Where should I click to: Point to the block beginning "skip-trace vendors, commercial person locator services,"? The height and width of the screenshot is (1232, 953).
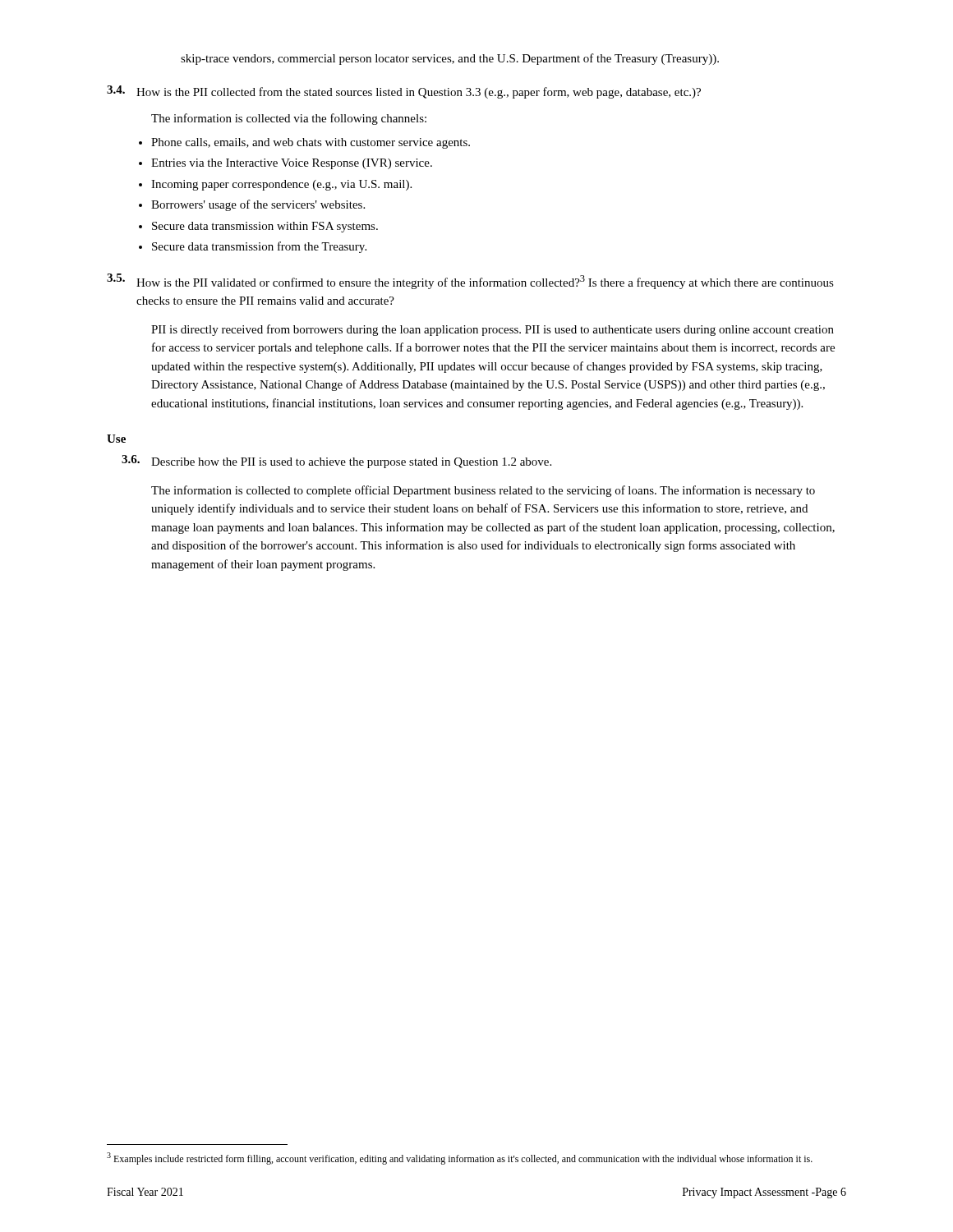[450, 58]
